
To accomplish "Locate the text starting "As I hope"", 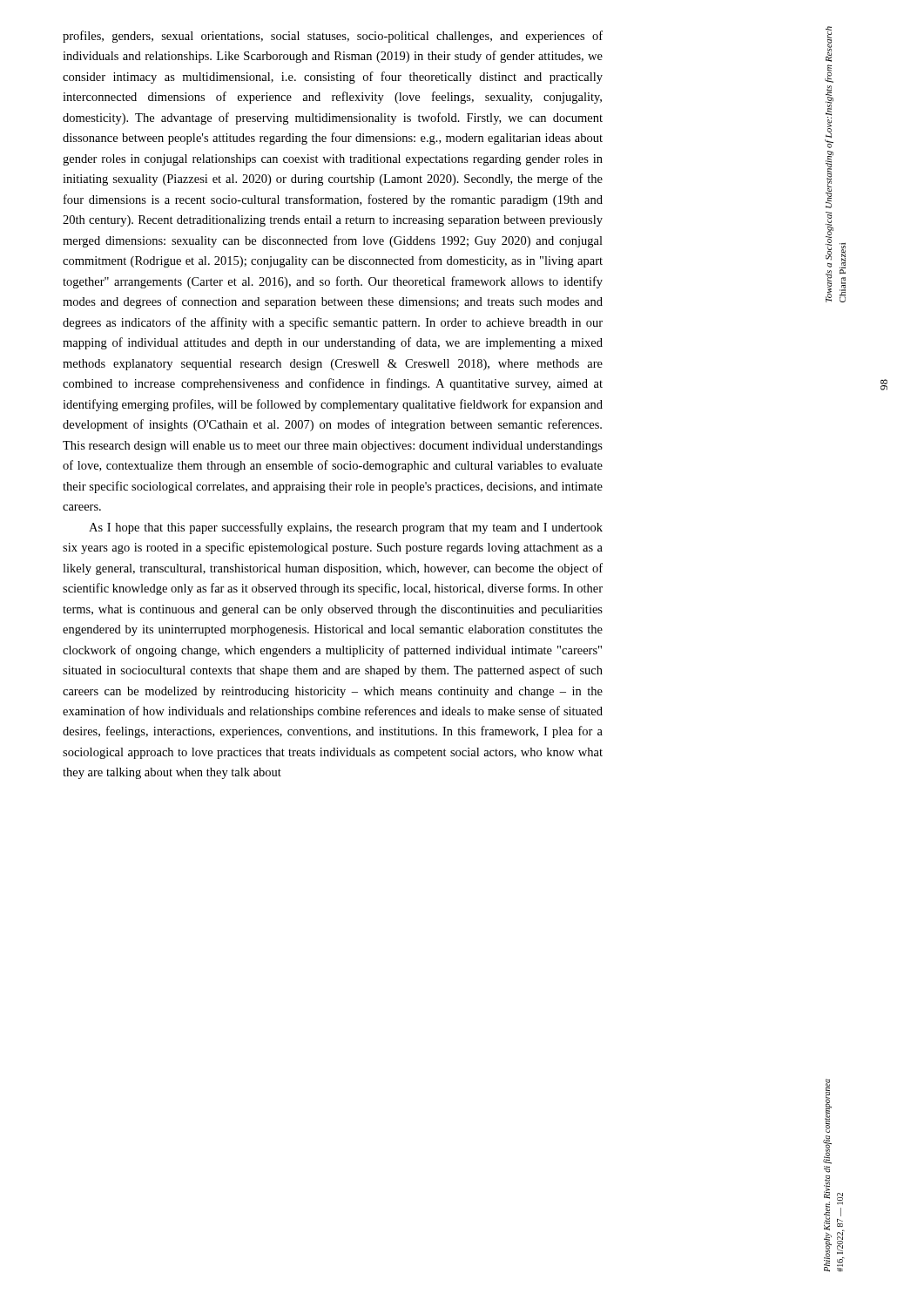I will click(x=333, y=650).
